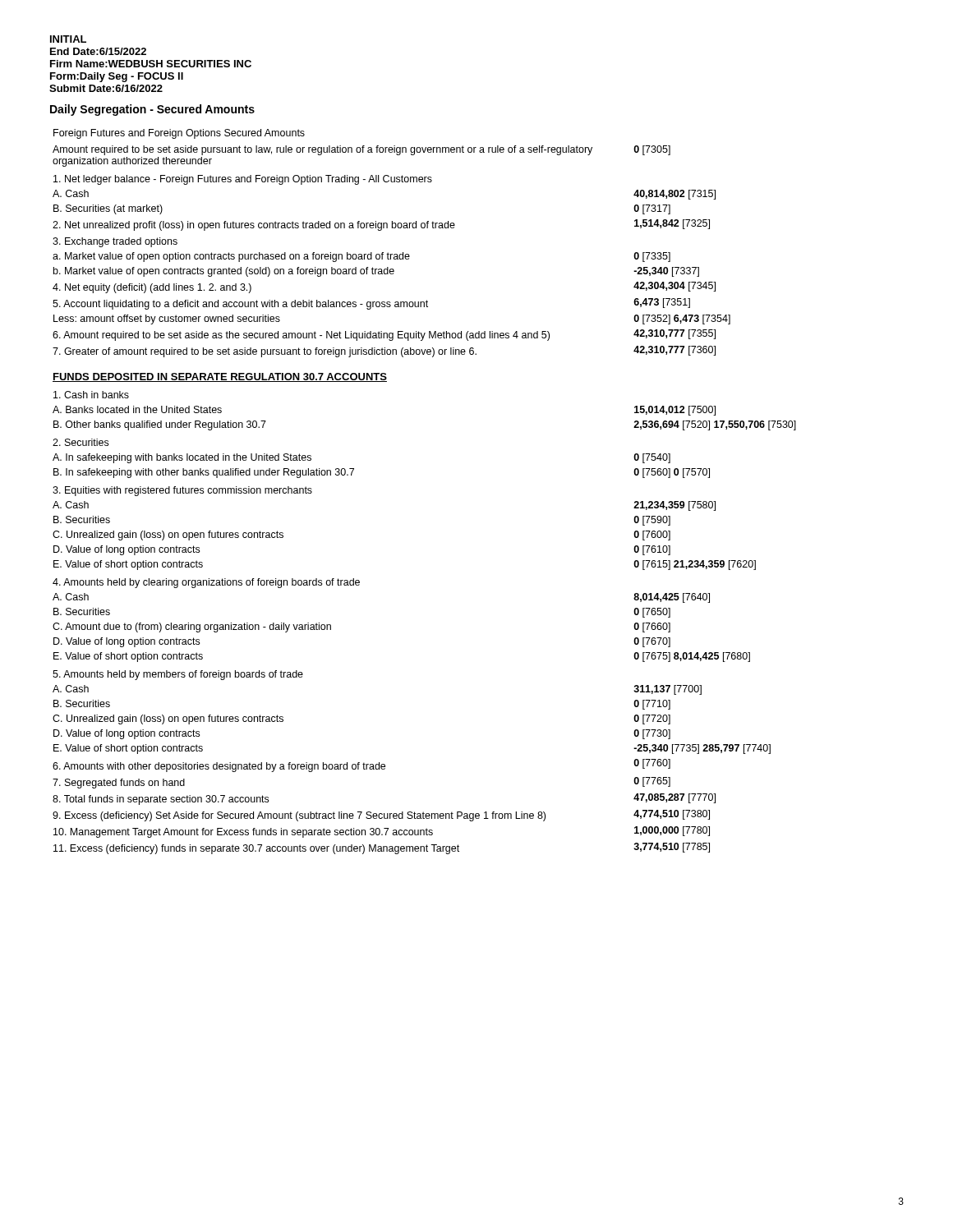The height and width of the screenshot is (1232, 953).
Task: Point to the block beginning "Net ledger balance - Foreign Futures and Foreign"
Action: click(x=243, y=180)
